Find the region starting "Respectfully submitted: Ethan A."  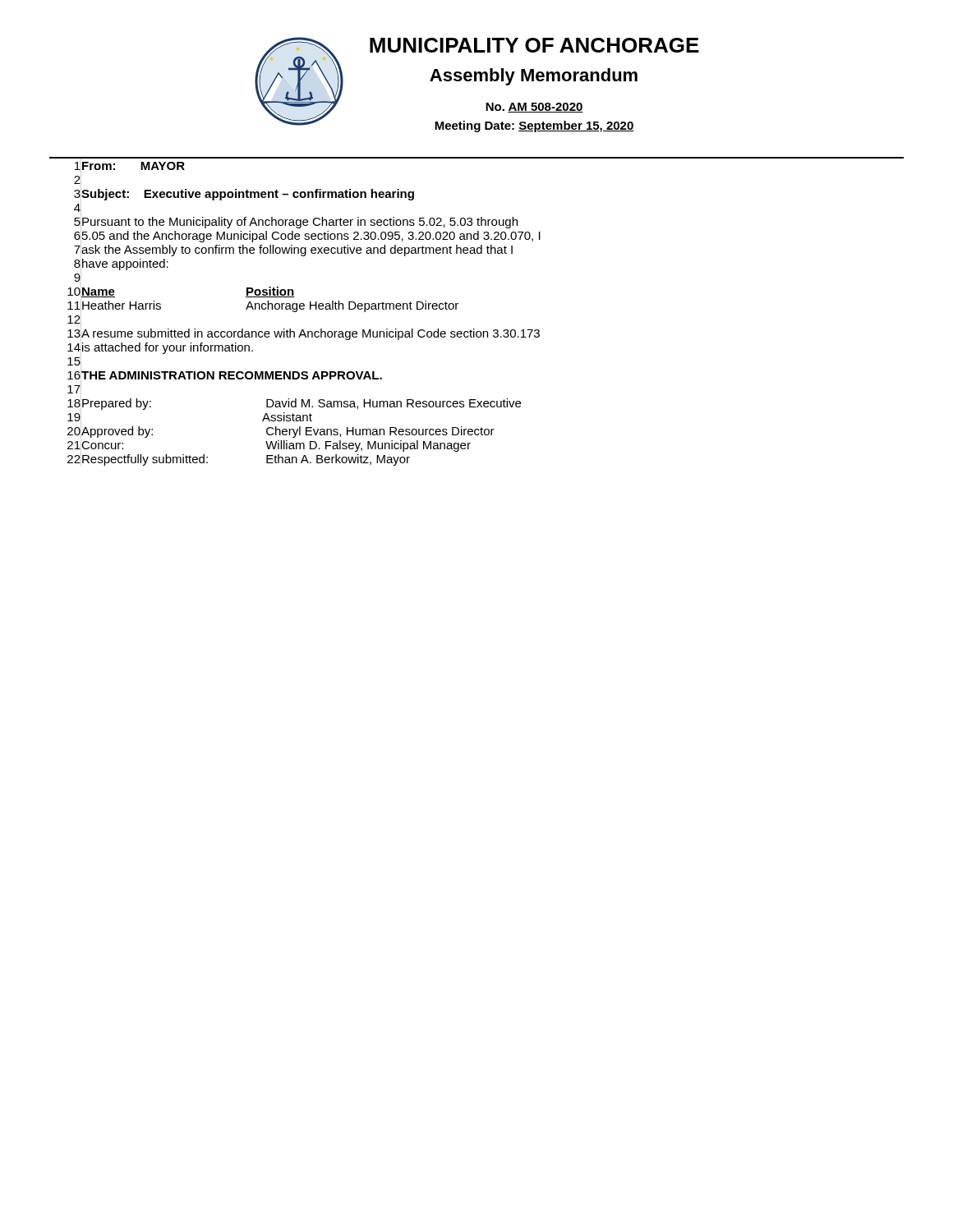pos(144,459)
